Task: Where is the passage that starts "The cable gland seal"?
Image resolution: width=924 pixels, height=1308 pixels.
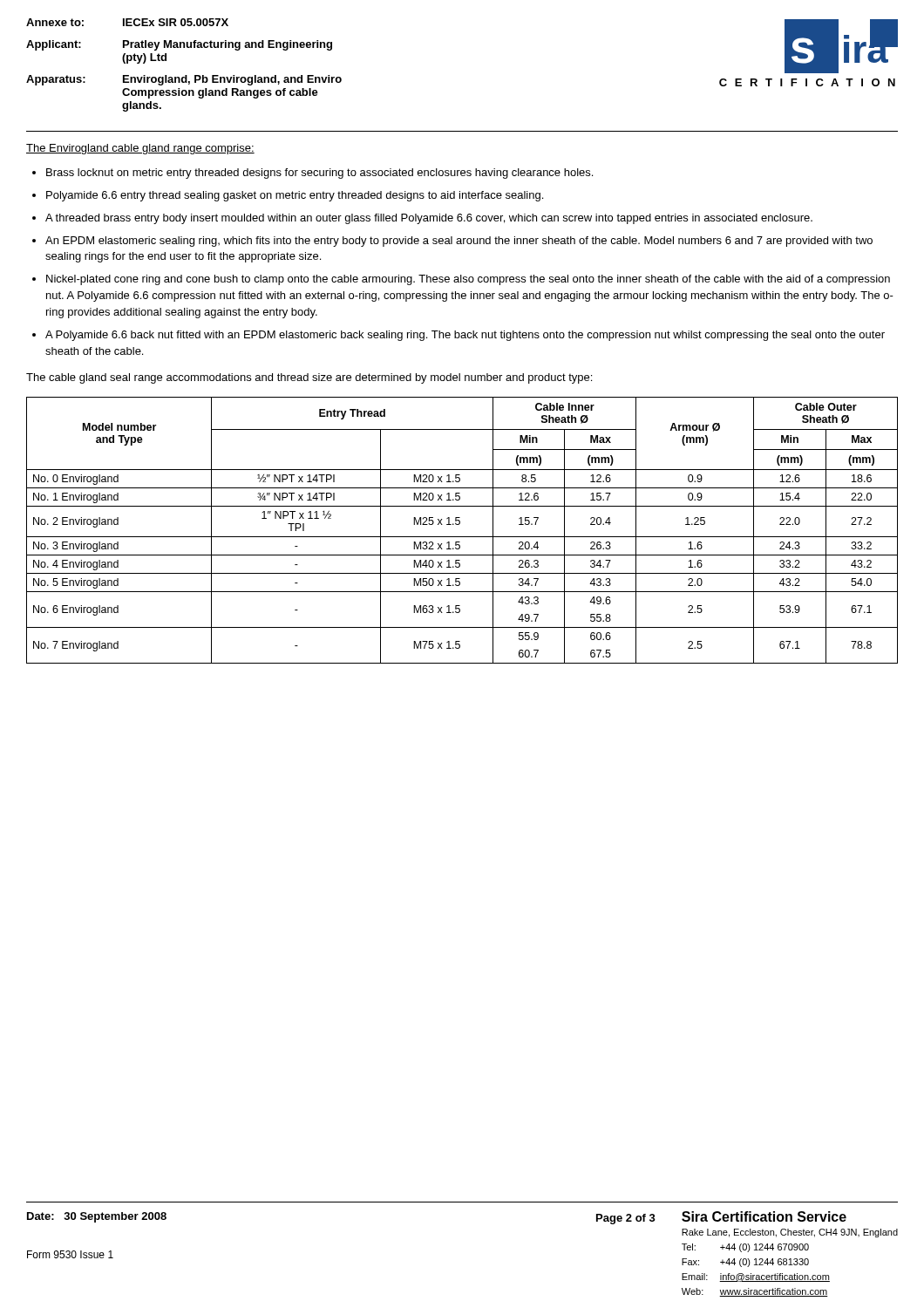Action: click(310, 377)
